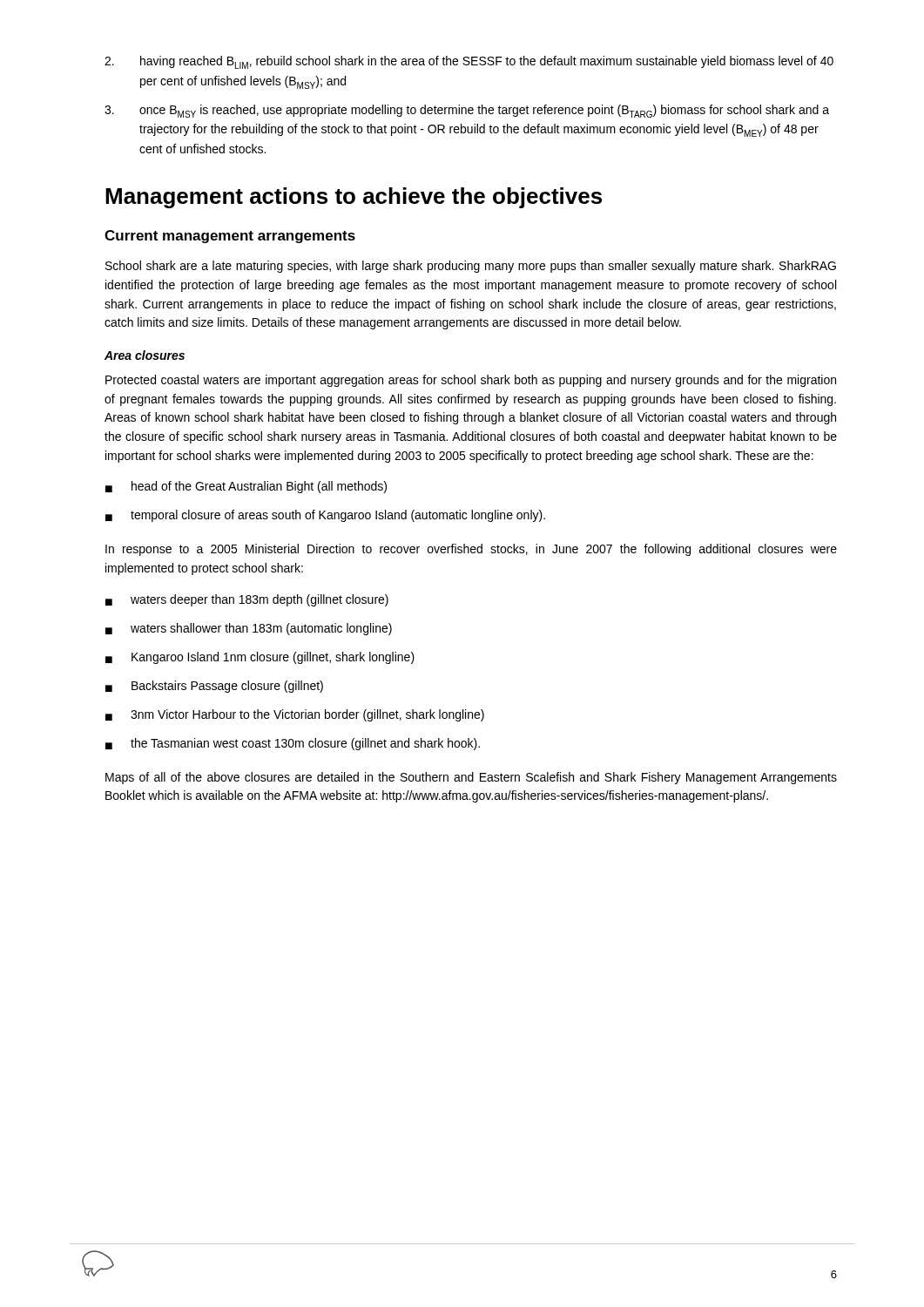Find the text block starting "■ temporal closure of areas south of Kangaroo"

[x=471, y=517]
